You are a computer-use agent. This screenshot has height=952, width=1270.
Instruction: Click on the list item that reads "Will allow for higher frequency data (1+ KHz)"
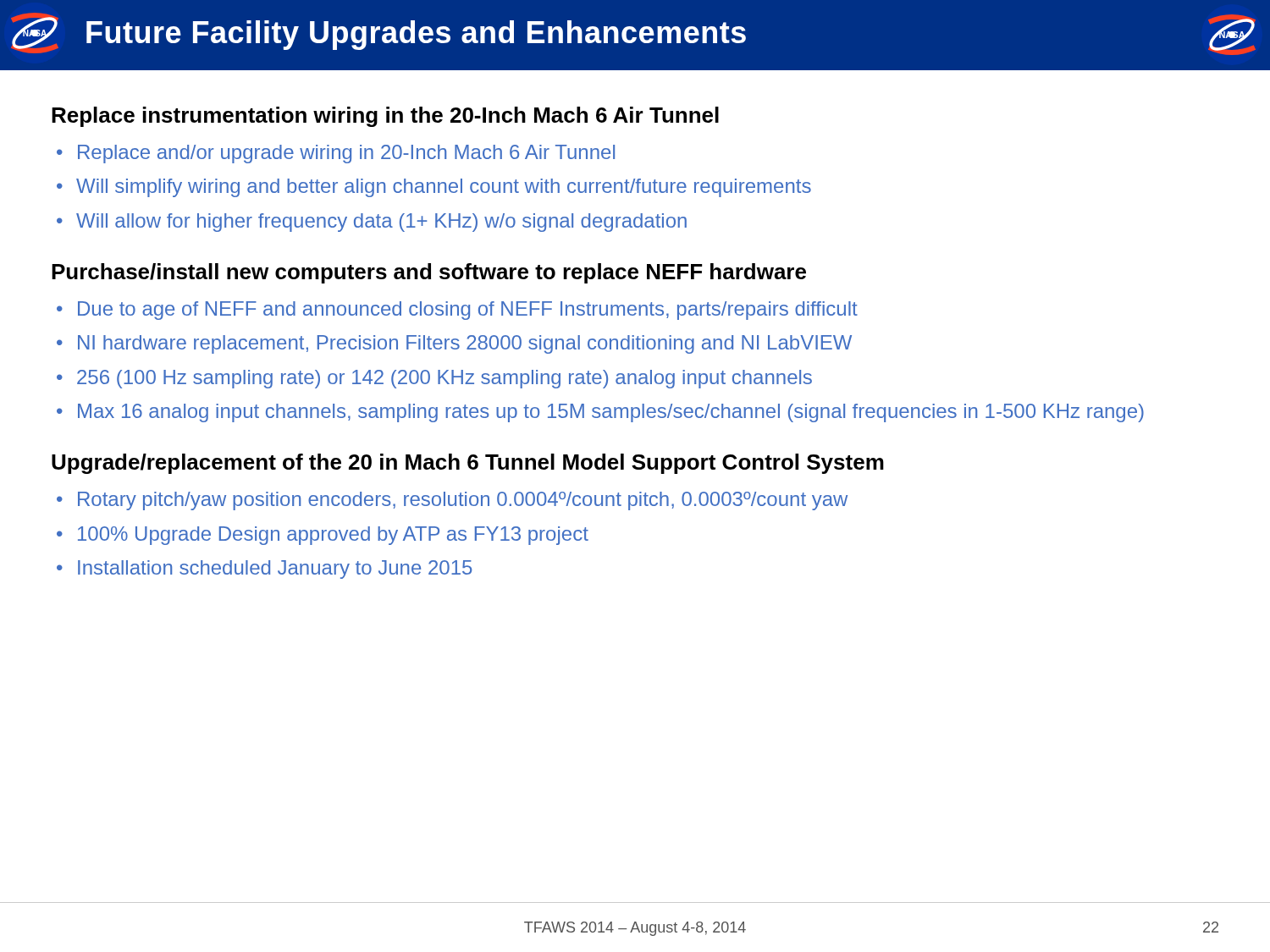coord(382,220)
